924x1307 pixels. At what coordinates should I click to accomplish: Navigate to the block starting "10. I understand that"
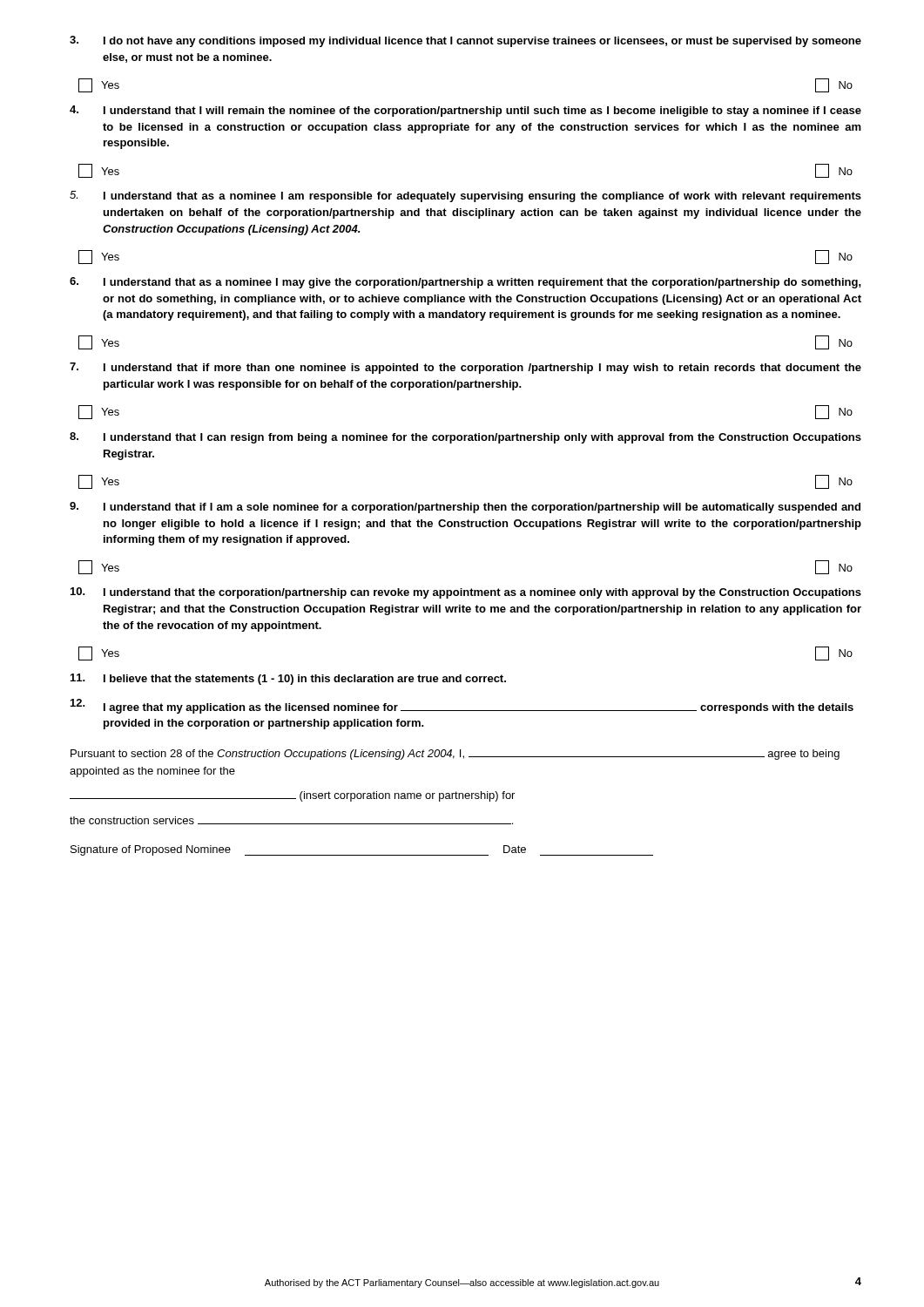point(465,612)
